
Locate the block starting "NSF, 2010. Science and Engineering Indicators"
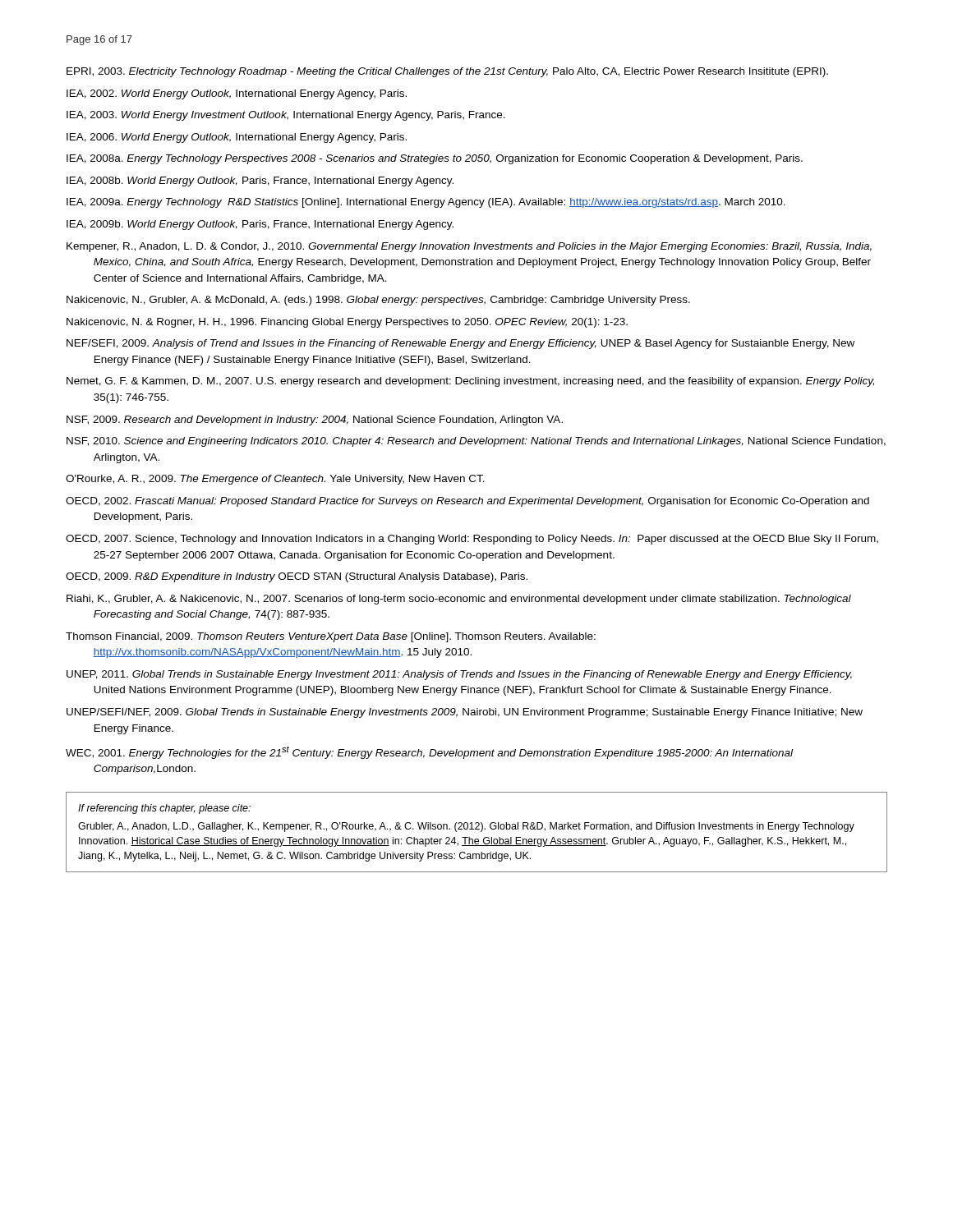(476, 449)
